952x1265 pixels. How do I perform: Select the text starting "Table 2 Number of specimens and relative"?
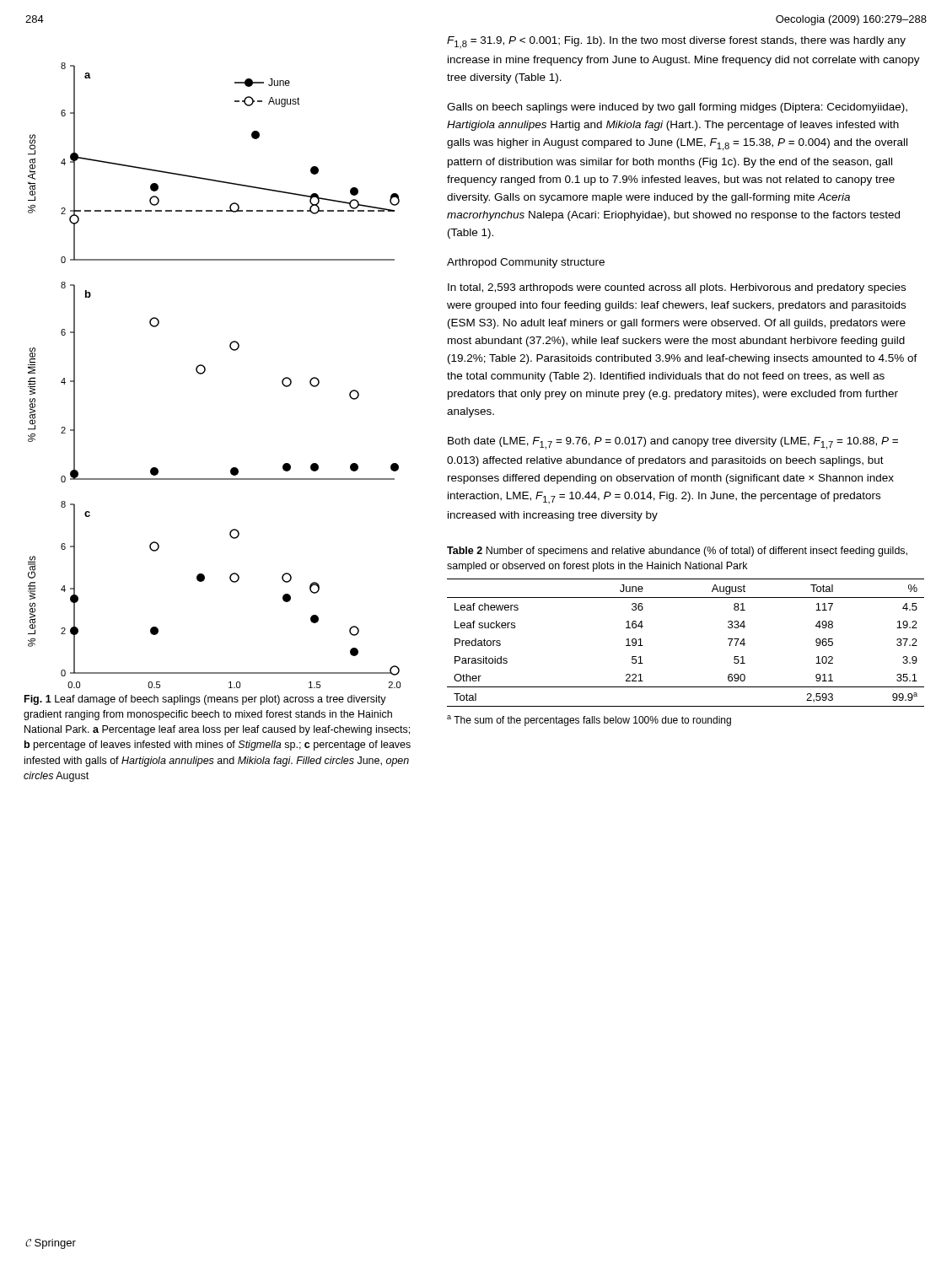[678, 558]
